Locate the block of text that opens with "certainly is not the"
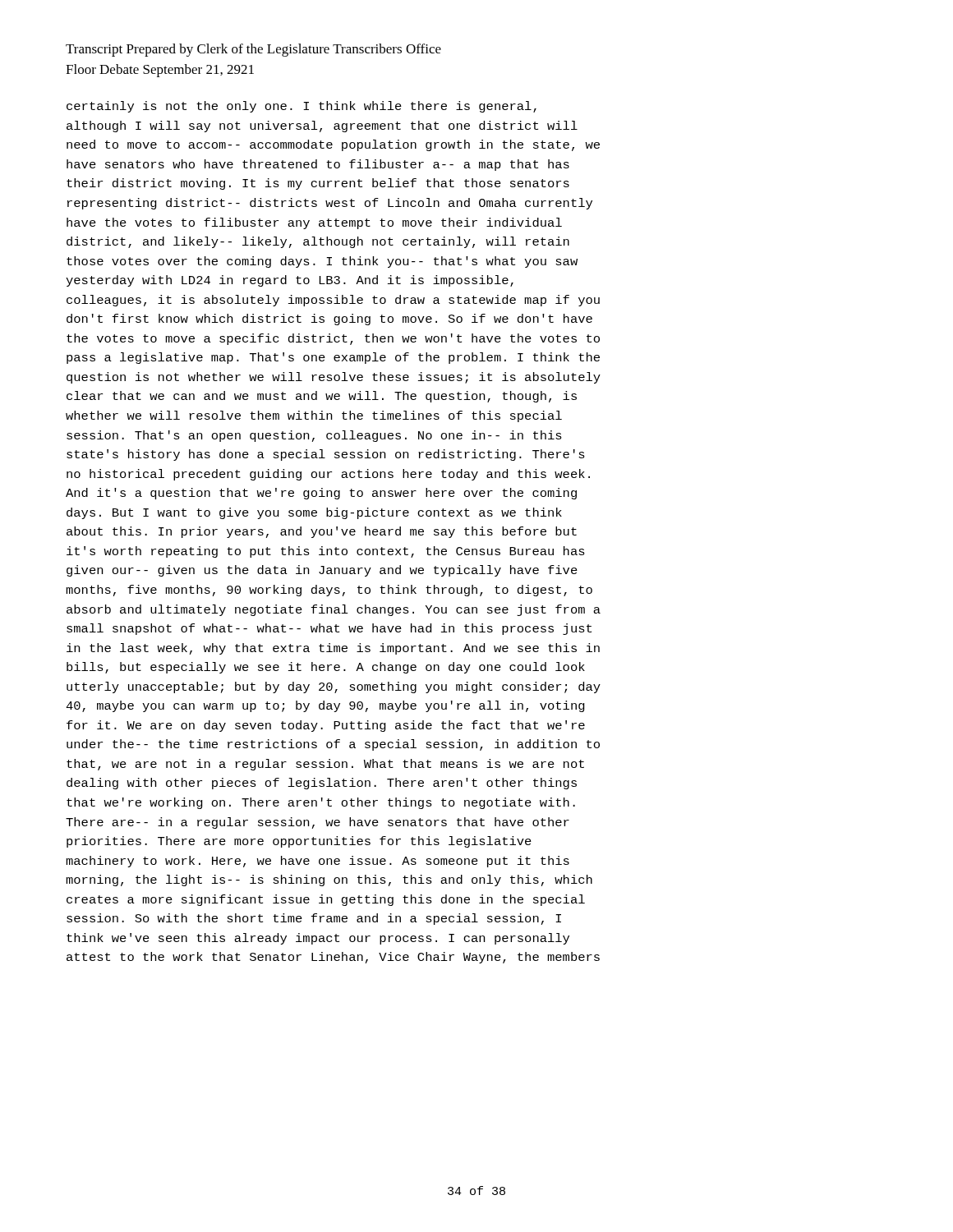953x1232 pixels. 333,533
